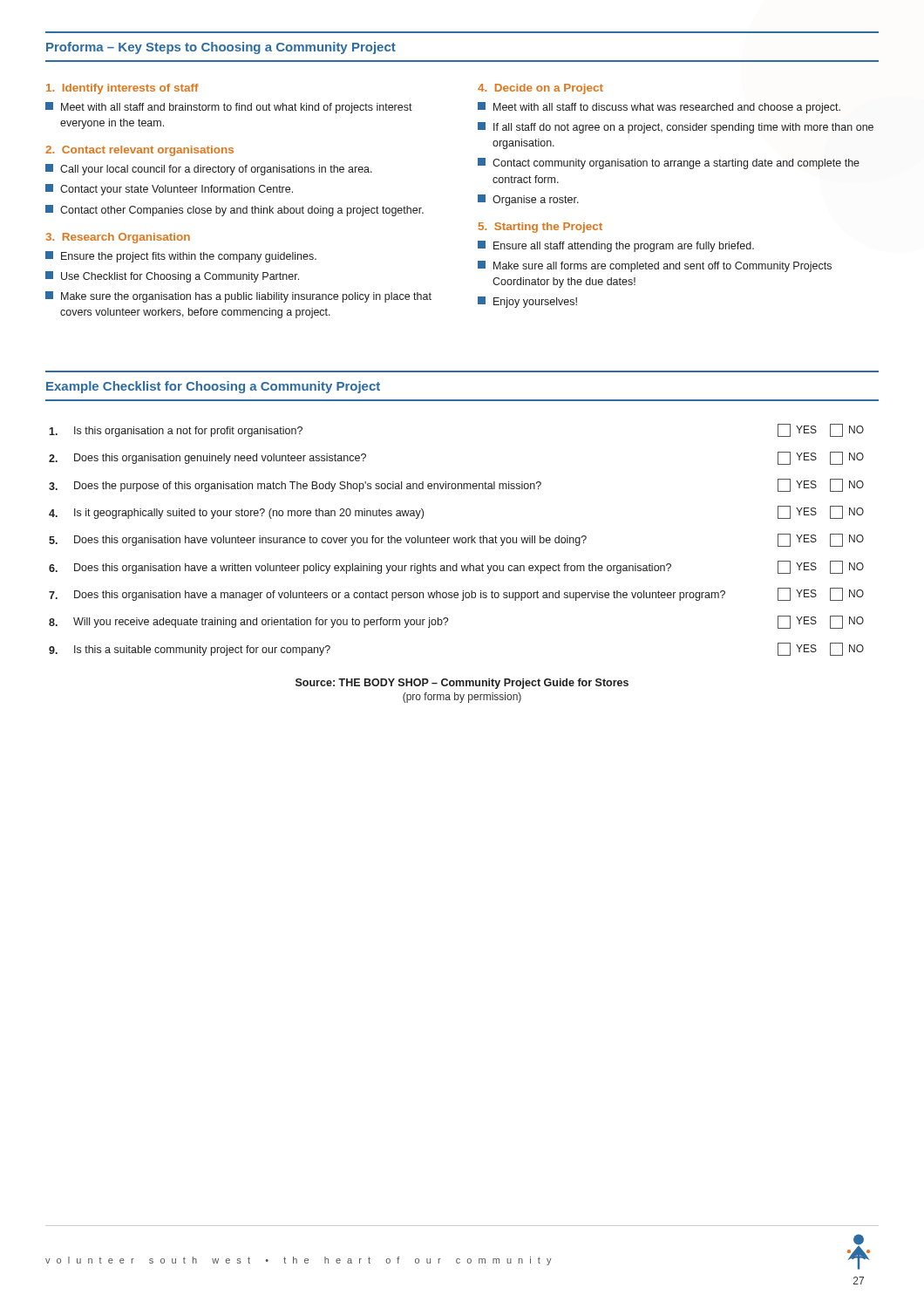Image resolution: width=924 pixels, height=1308 pixels.
Task: Point to the text starting "If all staff do not agree"
Action: coord(678,135)
